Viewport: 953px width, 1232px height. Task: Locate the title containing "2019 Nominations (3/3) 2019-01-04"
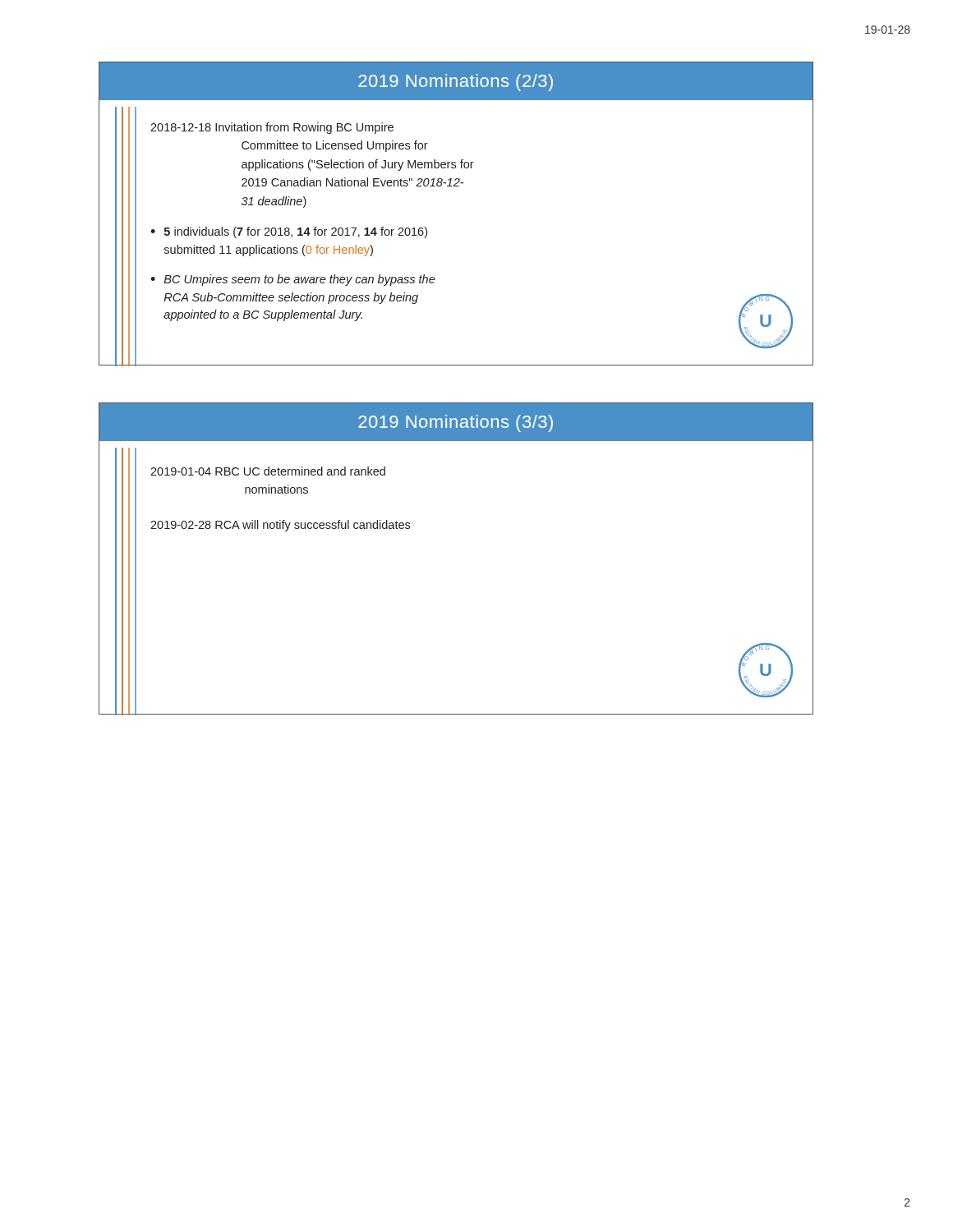[x=456, y=559]
